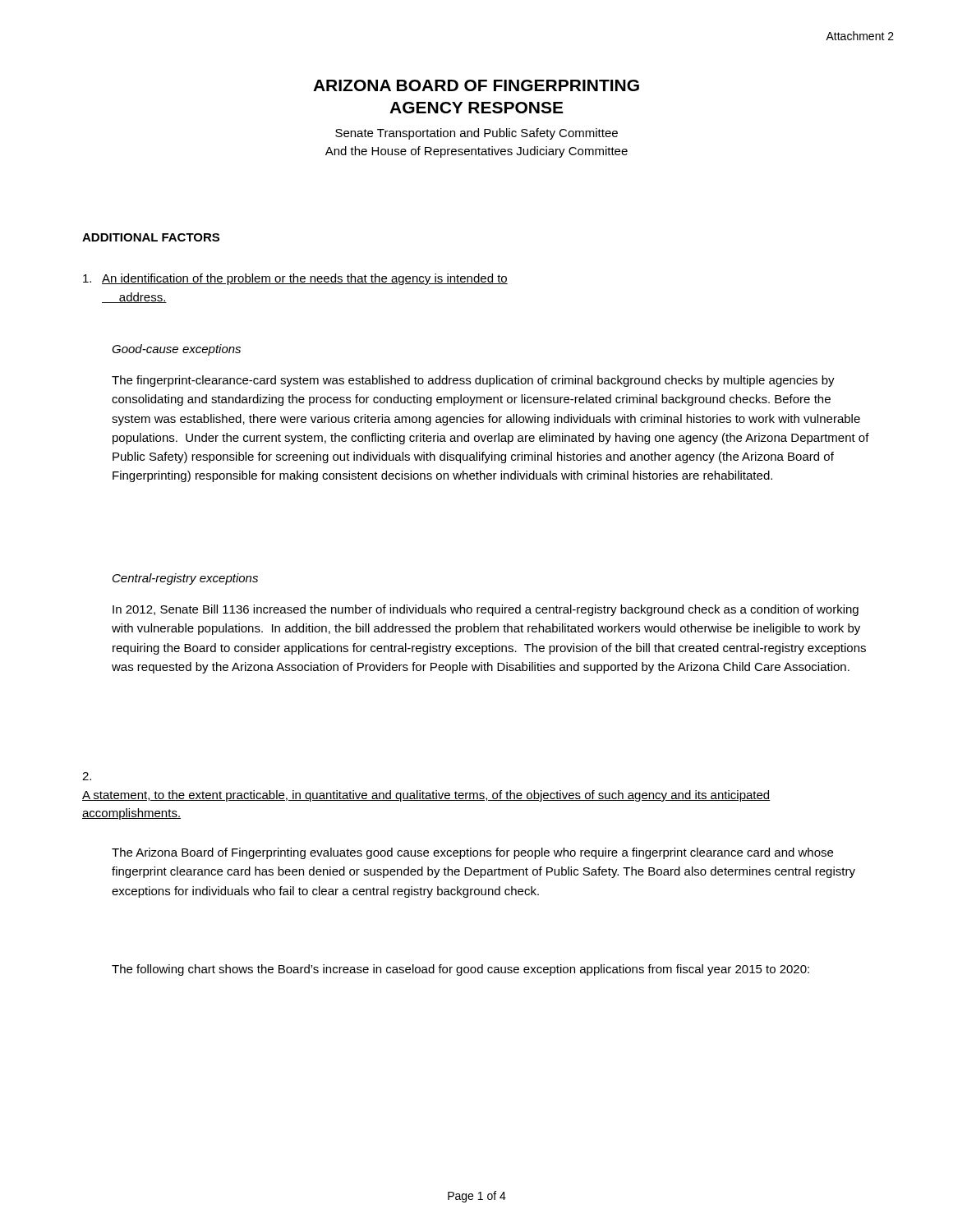The height and width of the screenshot is (1232, 953).
Task: Navigate to the region starting "Central-registry exceptions"
Action: [185, 578]
